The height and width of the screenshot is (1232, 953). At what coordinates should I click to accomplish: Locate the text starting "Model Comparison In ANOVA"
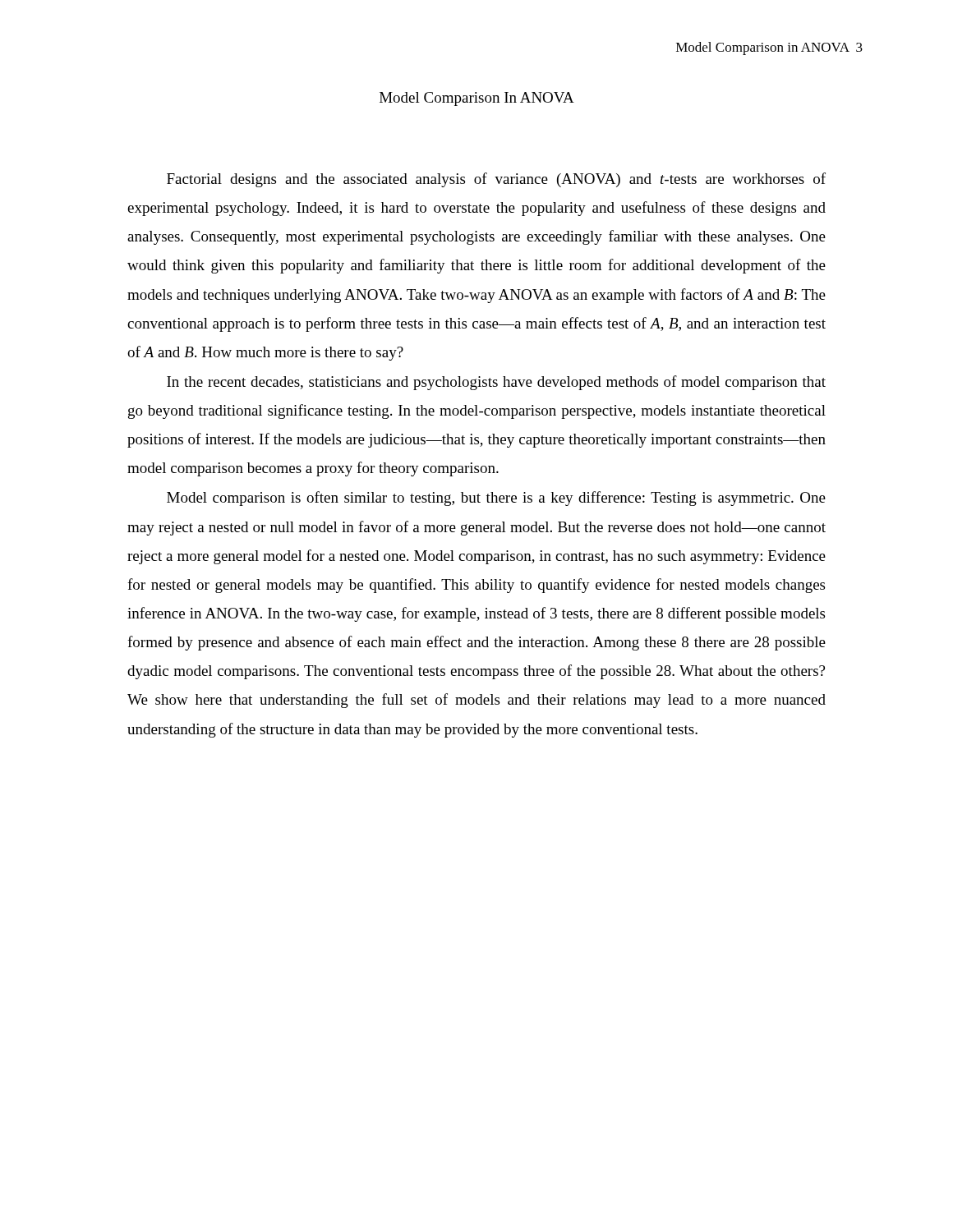tap(476, 97)
